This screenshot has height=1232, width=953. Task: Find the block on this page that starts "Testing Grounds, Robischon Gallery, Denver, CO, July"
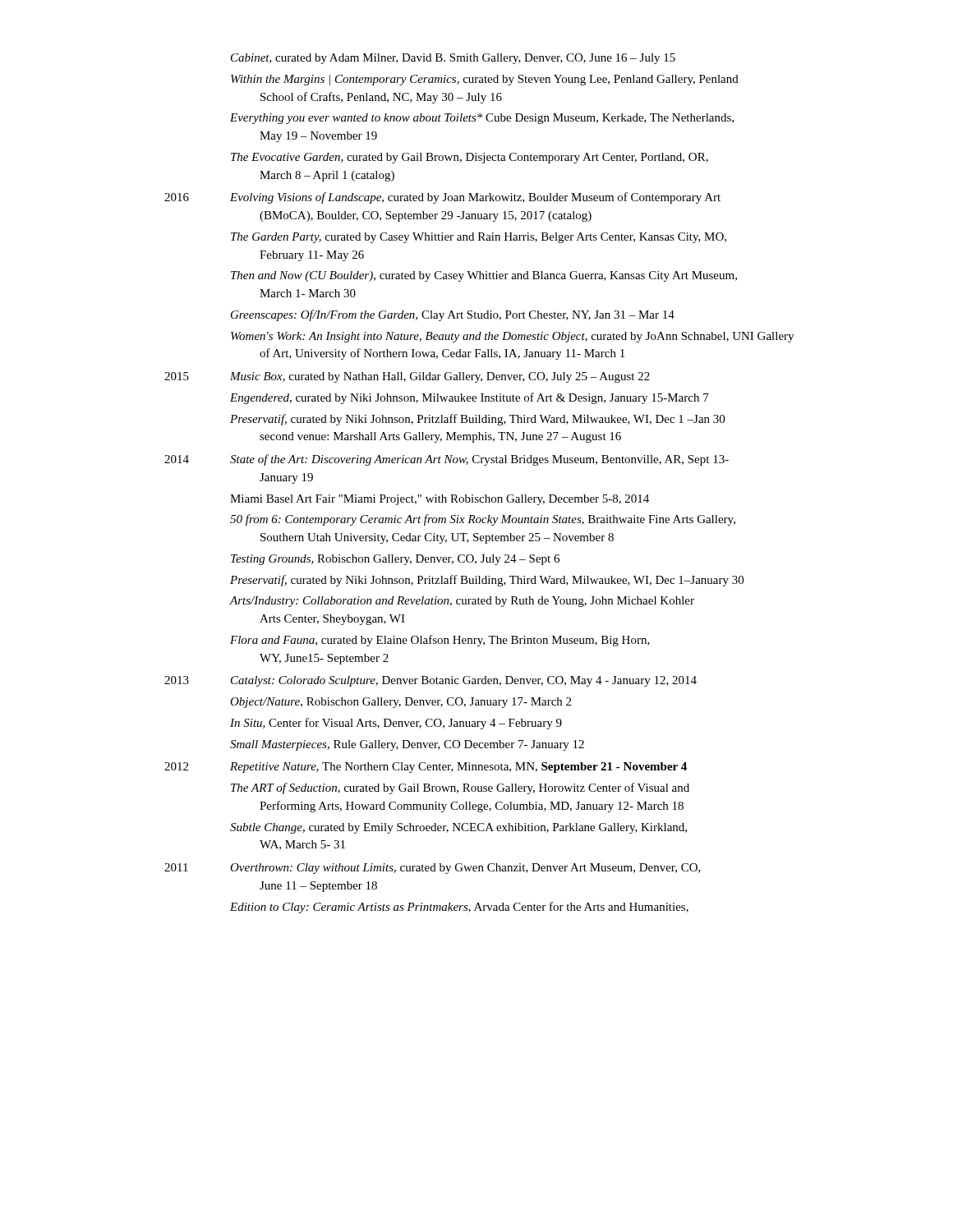518,561
